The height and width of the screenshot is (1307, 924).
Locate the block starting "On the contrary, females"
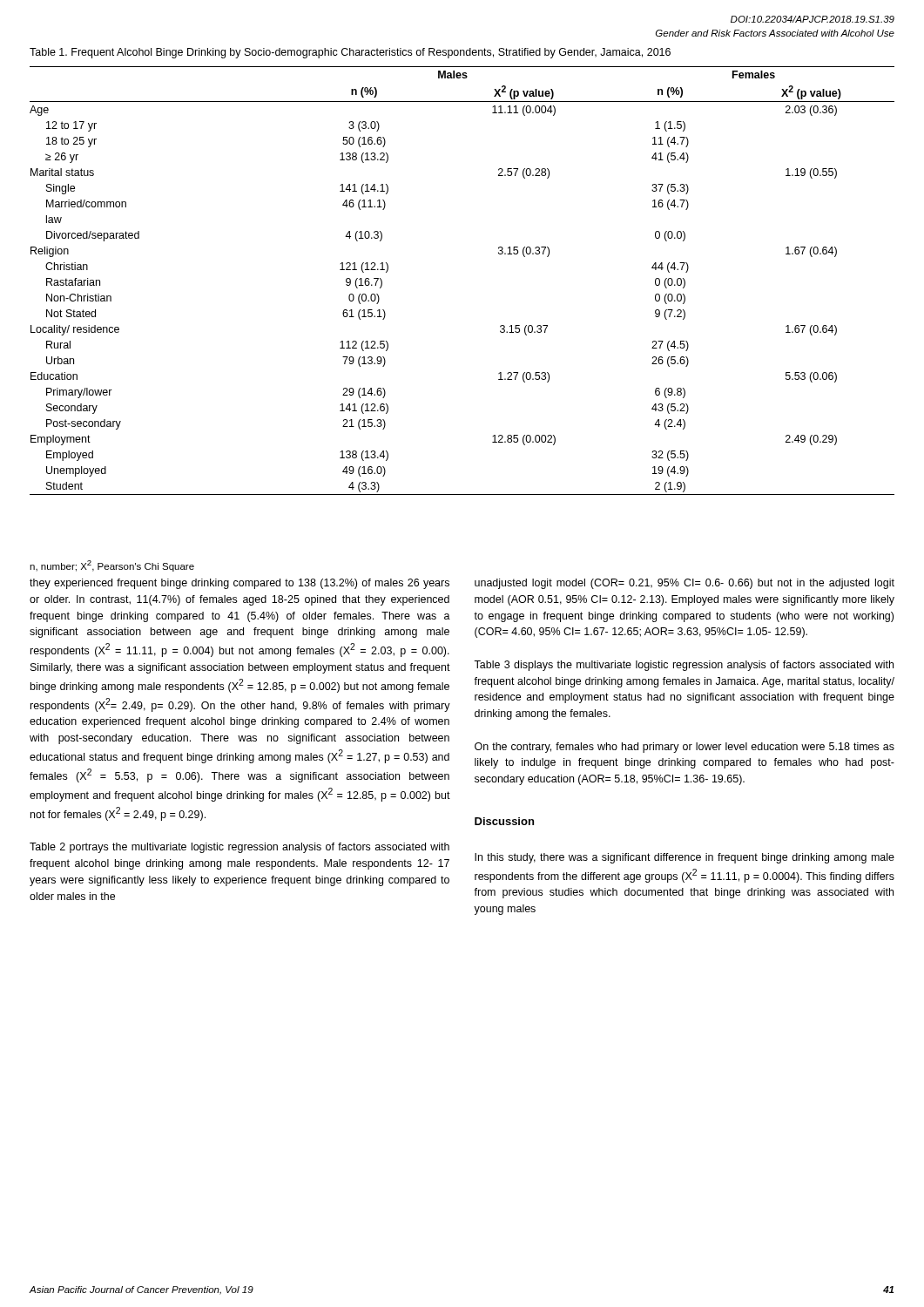pyautogui.click(x=684, y=763)
